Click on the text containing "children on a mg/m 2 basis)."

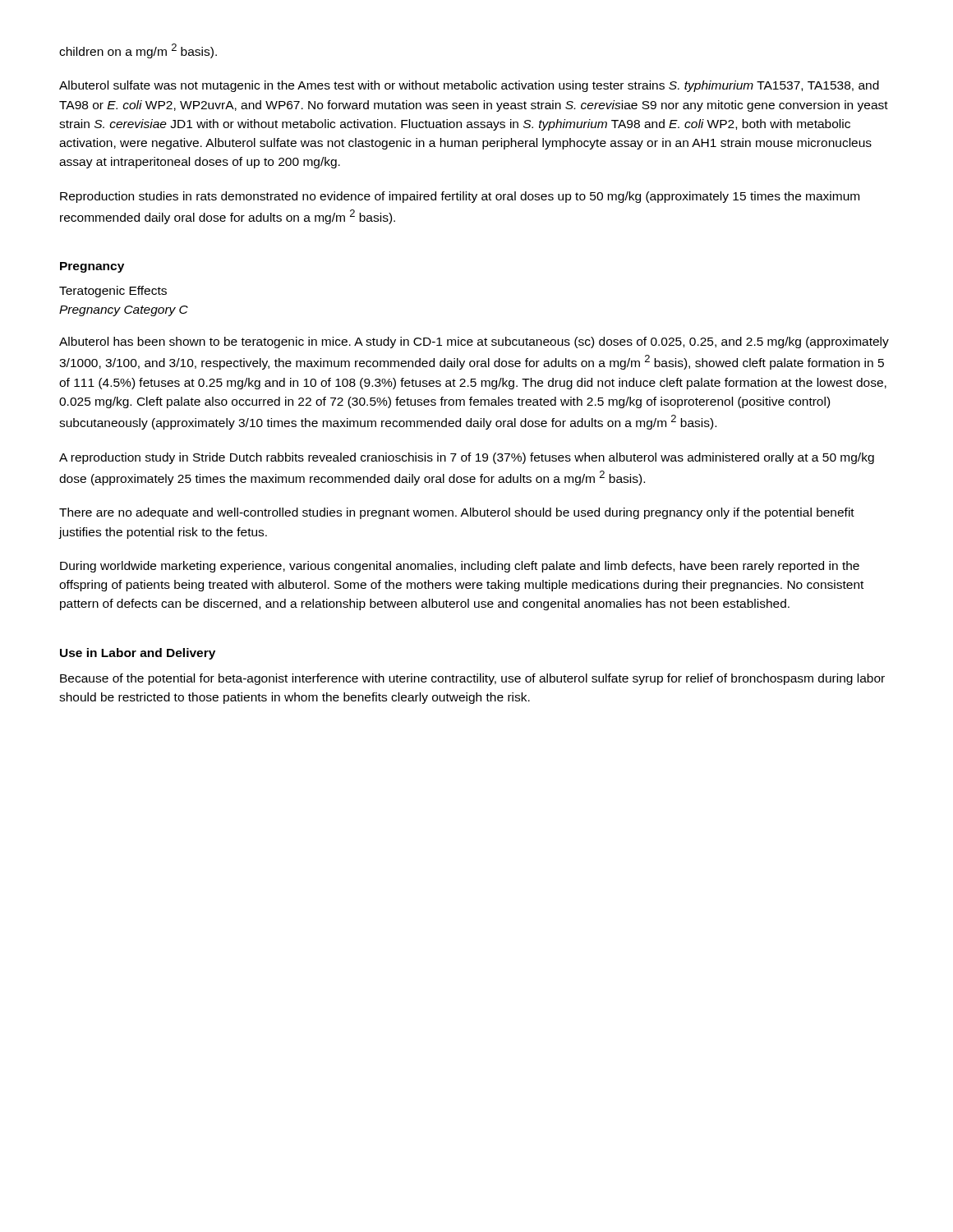coord(139,50)
